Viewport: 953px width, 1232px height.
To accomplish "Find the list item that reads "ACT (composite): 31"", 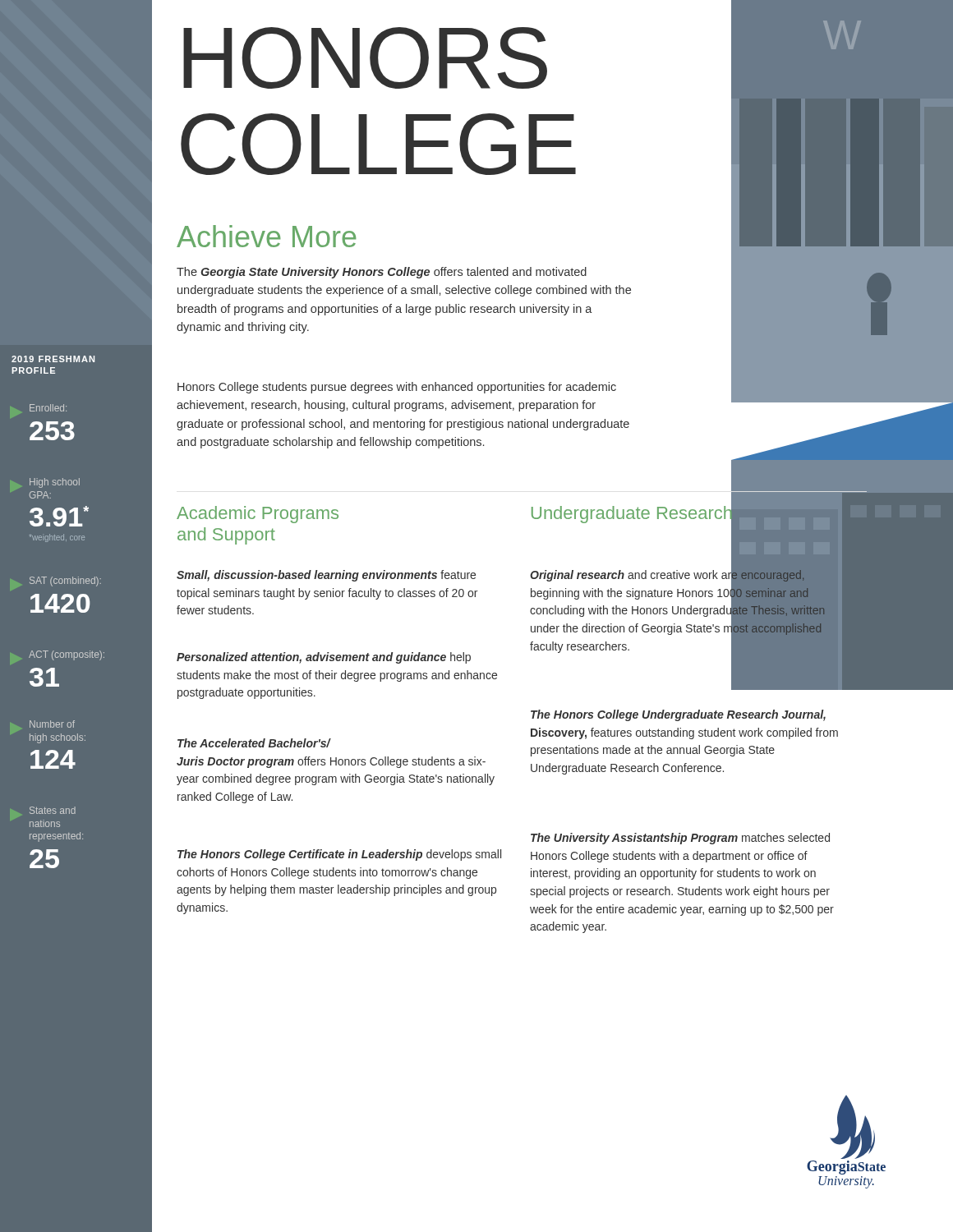I will tap(76, 671).
